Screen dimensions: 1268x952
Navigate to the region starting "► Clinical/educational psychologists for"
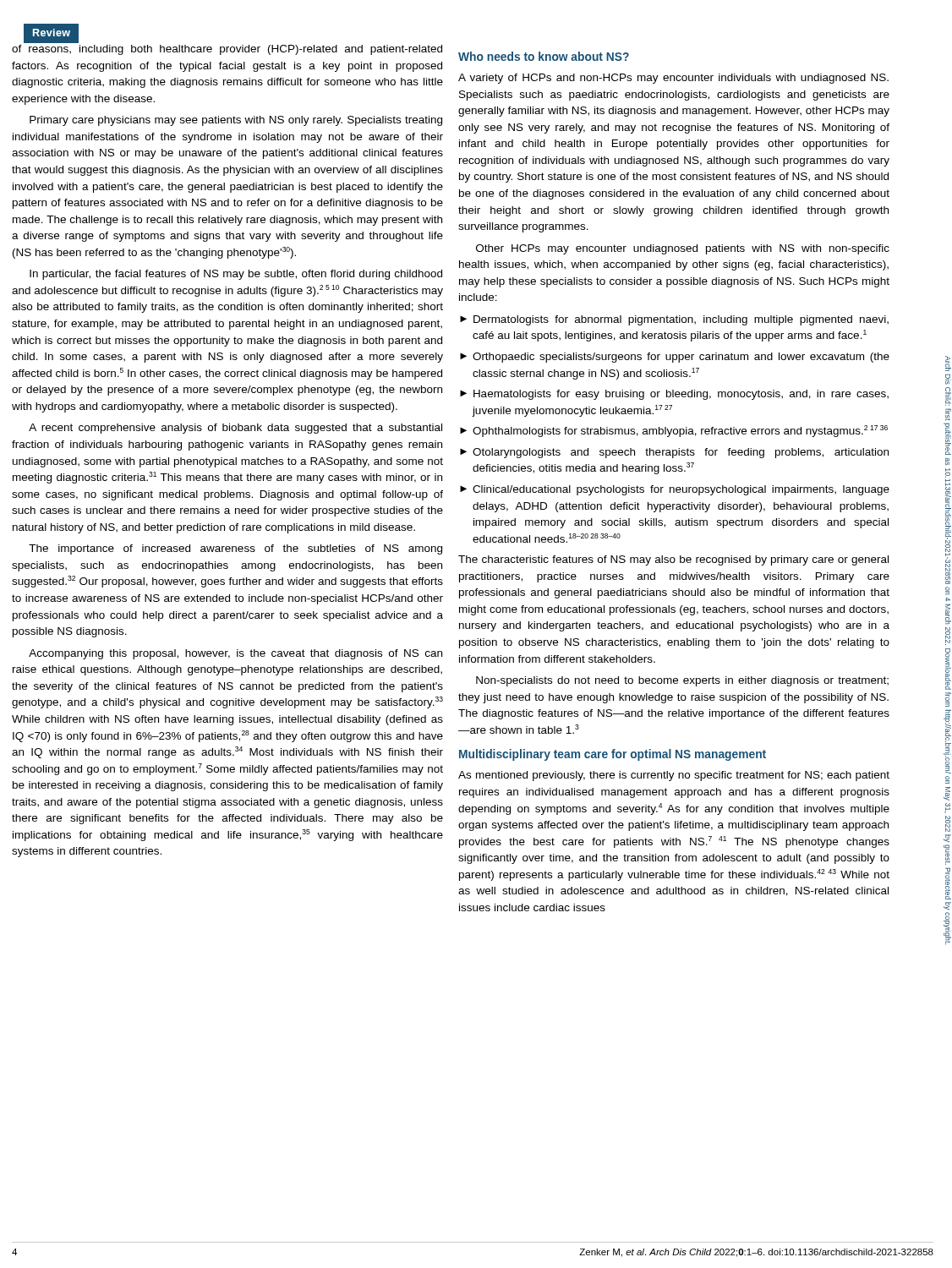(x=674, y=514)
